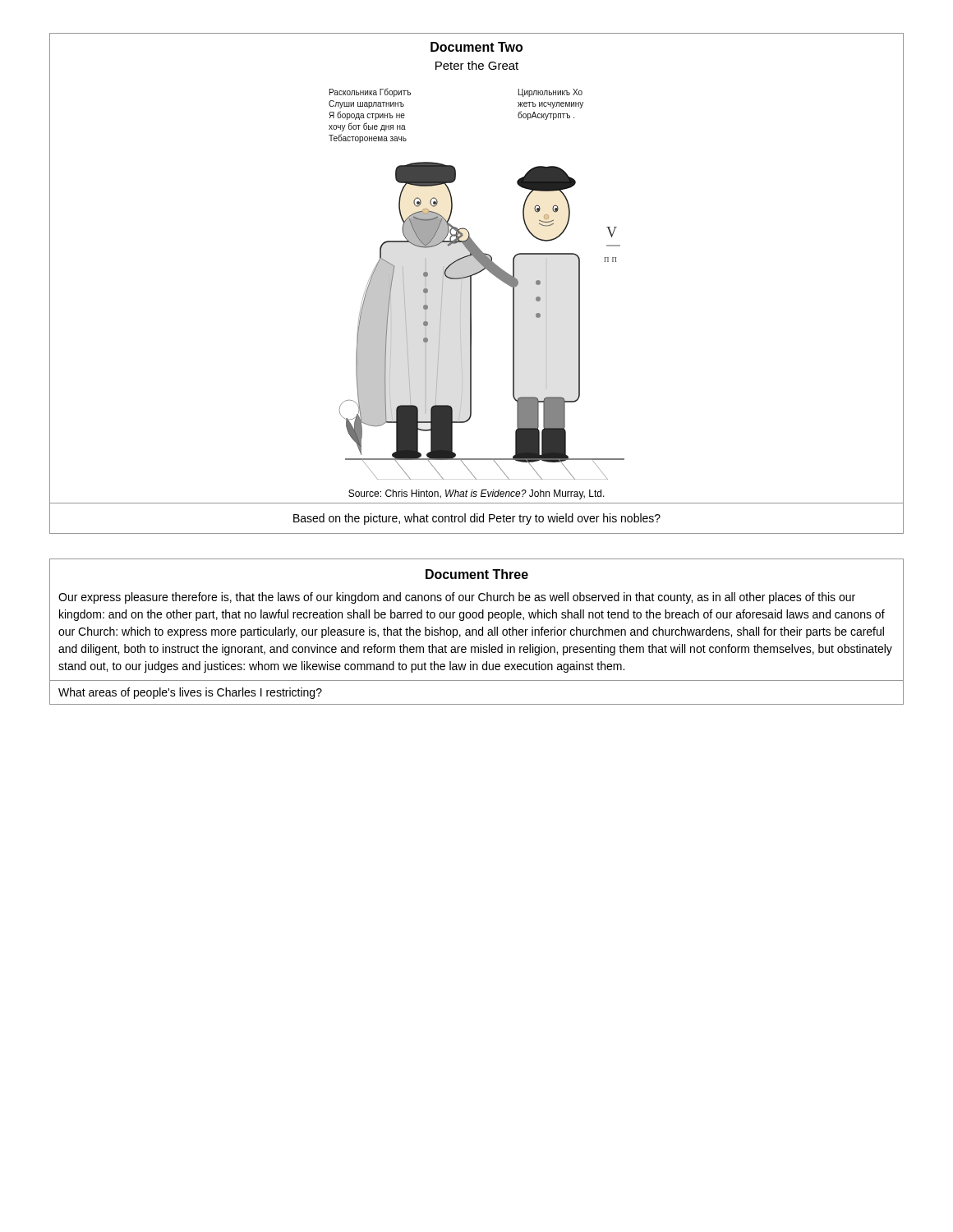This screenshot has width=953, height=1232.
Task: Click on the text block starting "Document Two"
Action: tap(476, 47)
